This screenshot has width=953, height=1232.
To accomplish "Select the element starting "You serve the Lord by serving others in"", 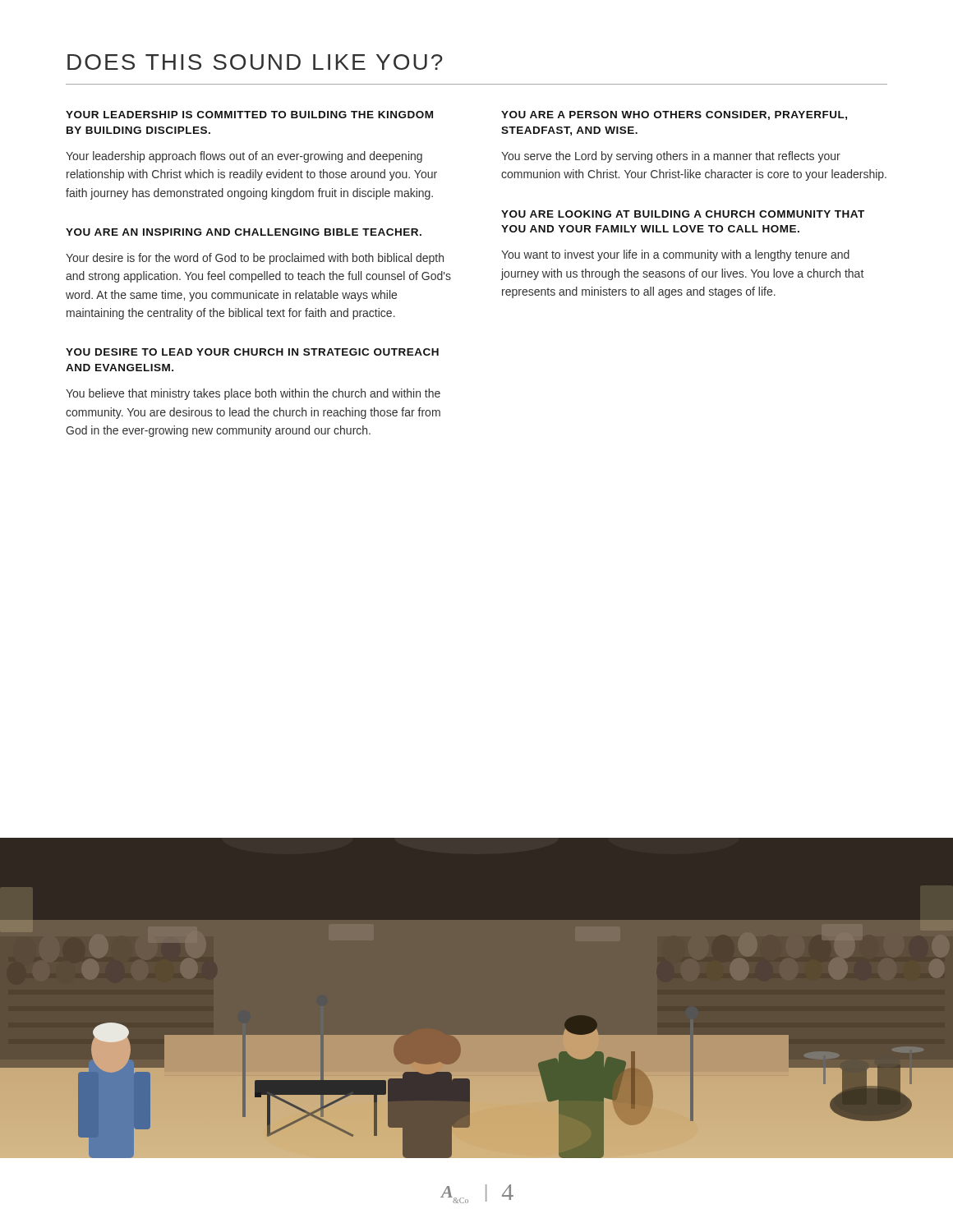I will click(694, 165).
